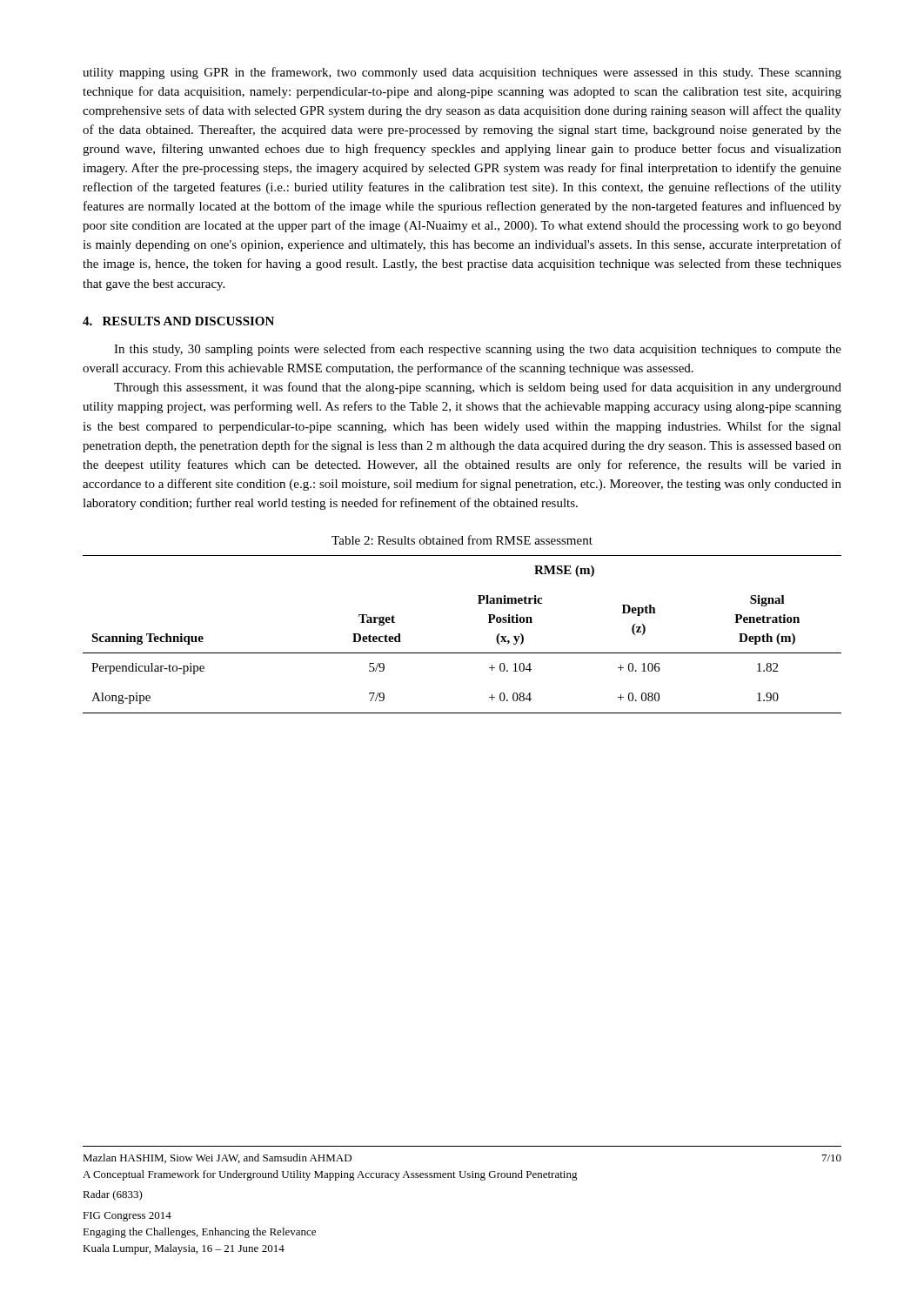
Task: Find the table
Action: tap(462, 634)
